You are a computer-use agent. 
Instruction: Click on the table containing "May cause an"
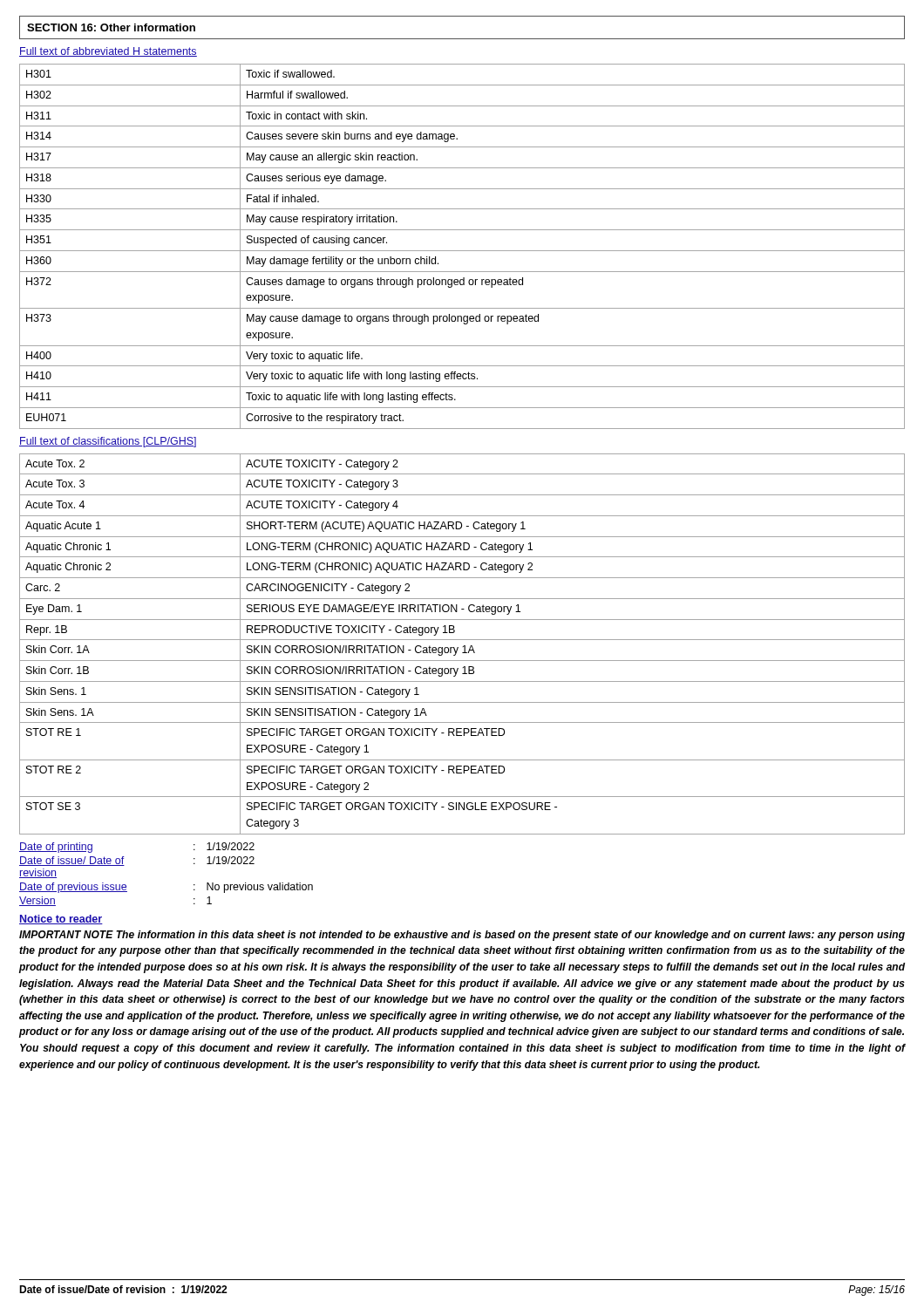coord(462,246)
